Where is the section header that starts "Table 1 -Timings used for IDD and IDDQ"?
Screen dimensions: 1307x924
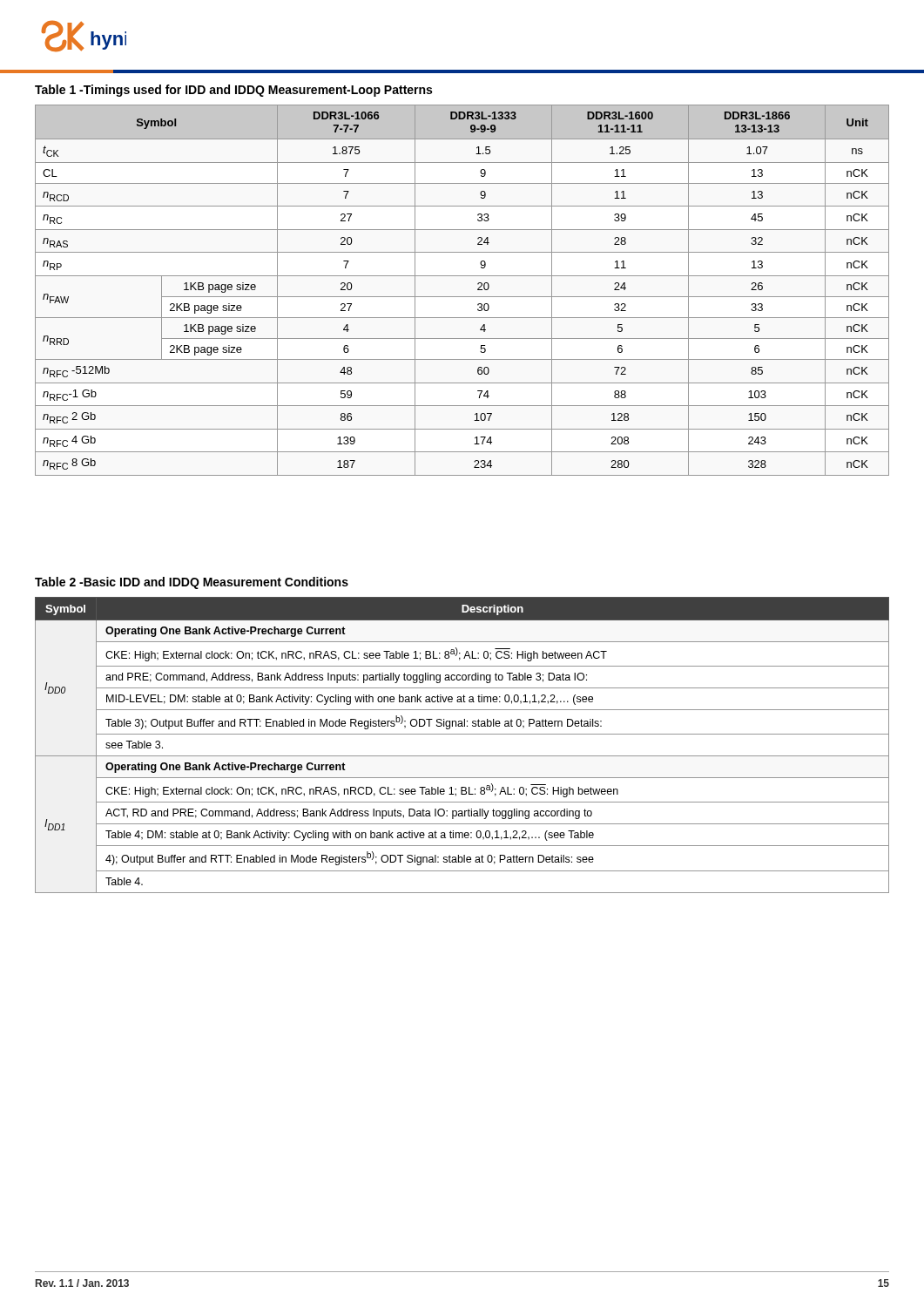point(234,90)
